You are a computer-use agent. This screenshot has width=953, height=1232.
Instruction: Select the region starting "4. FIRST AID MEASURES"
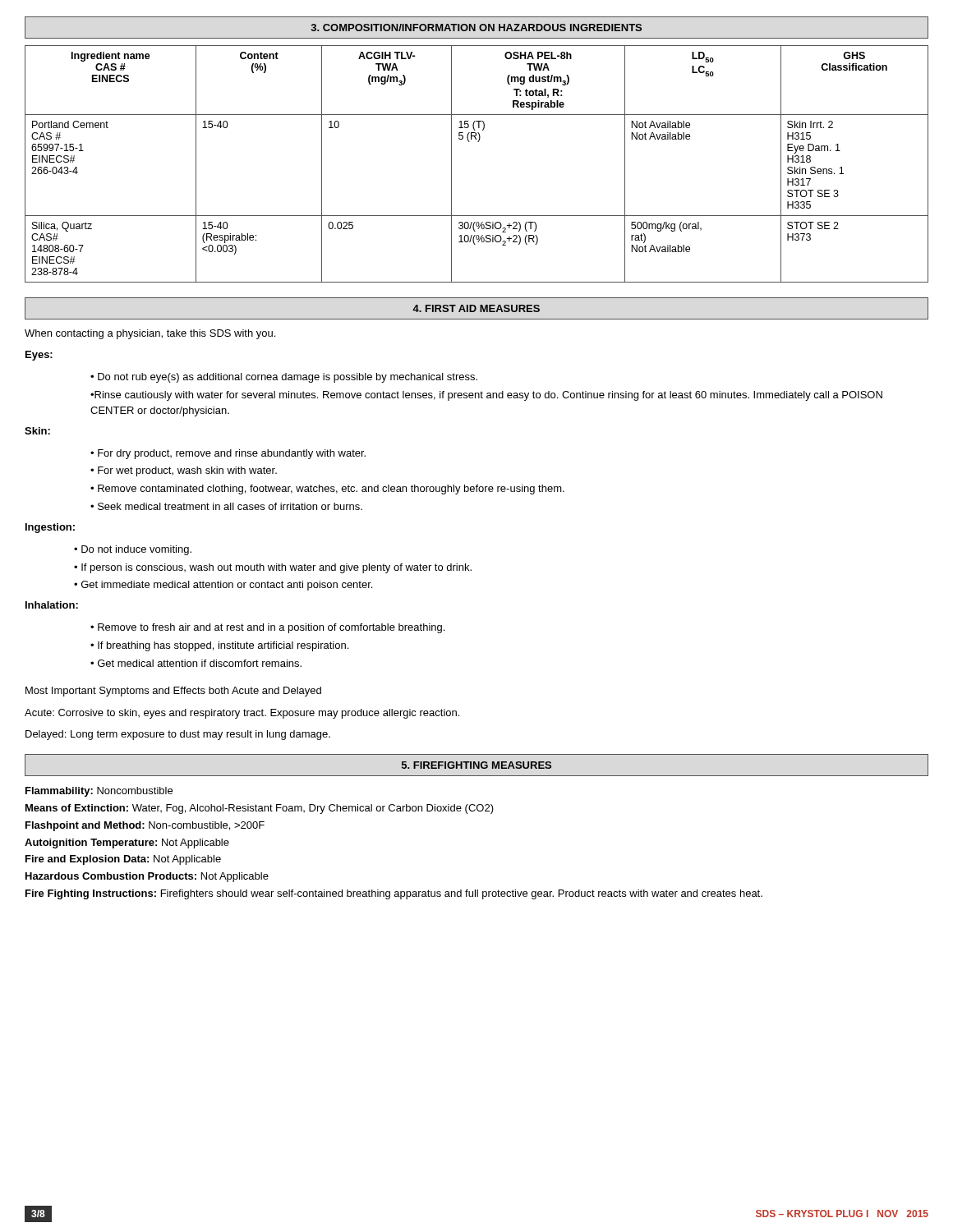click(476, 308)
